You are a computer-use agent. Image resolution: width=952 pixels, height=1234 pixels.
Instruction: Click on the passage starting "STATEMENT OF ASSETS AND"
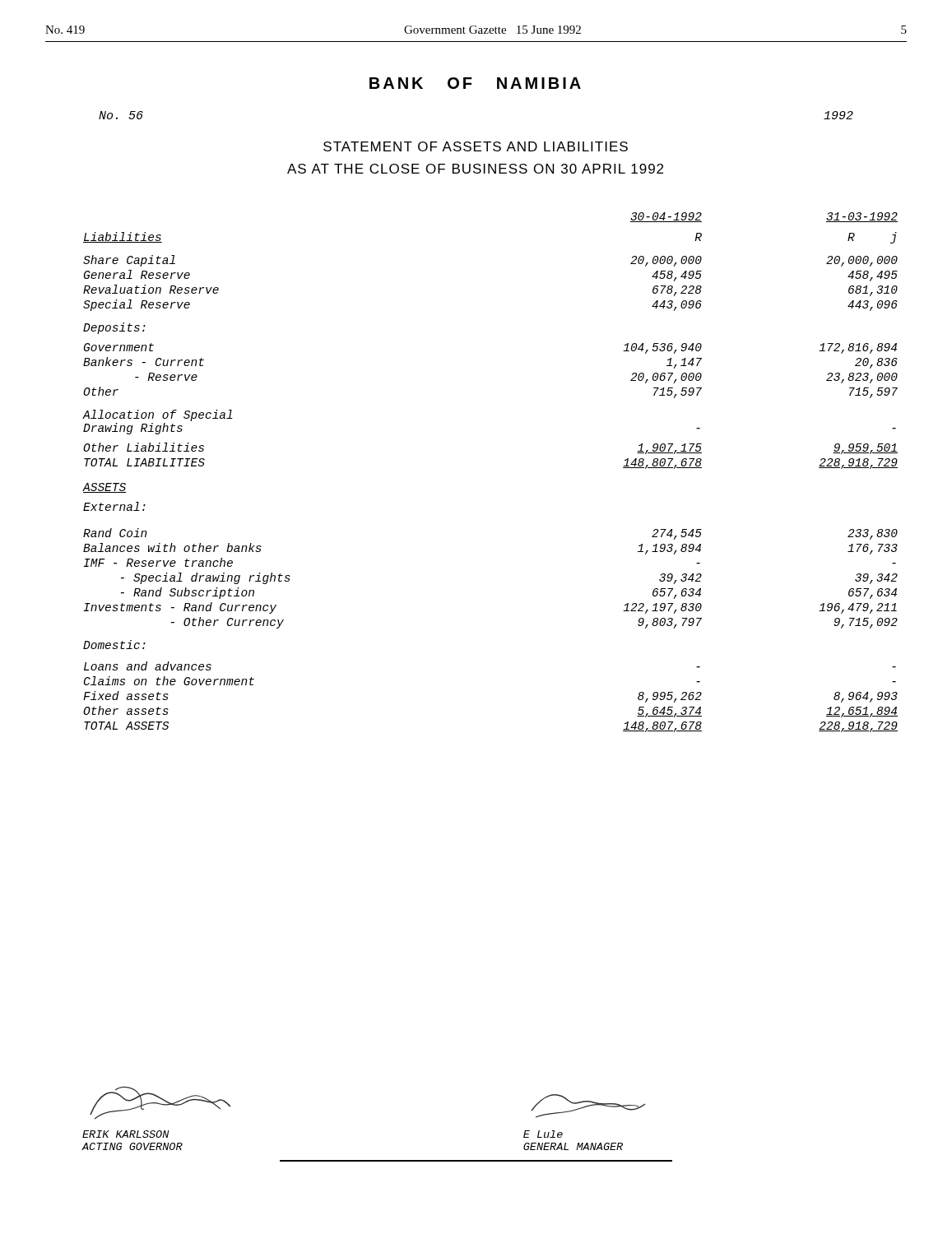476,158
